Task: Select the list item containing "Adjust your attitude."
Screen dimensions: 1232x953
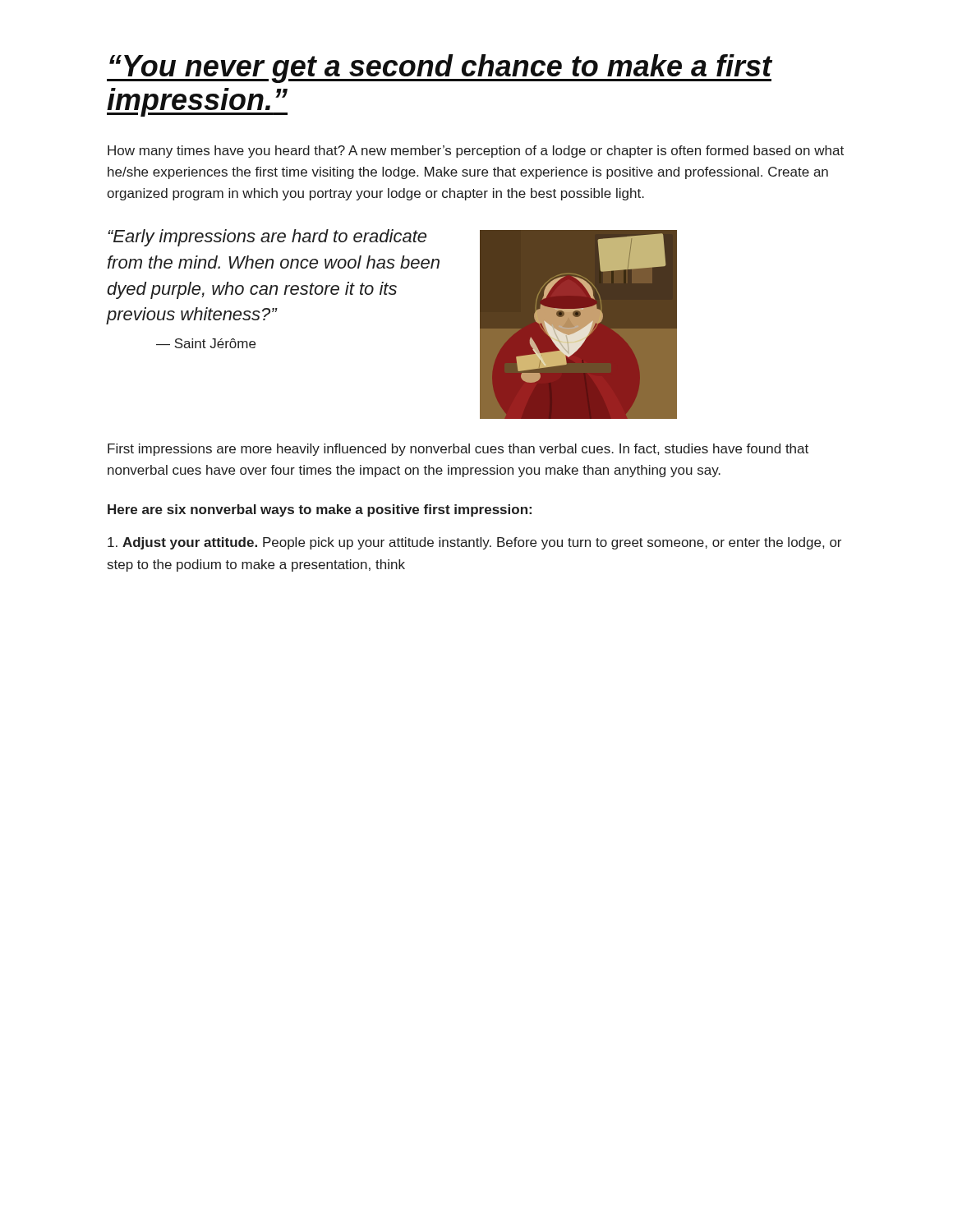Action: 474,554
